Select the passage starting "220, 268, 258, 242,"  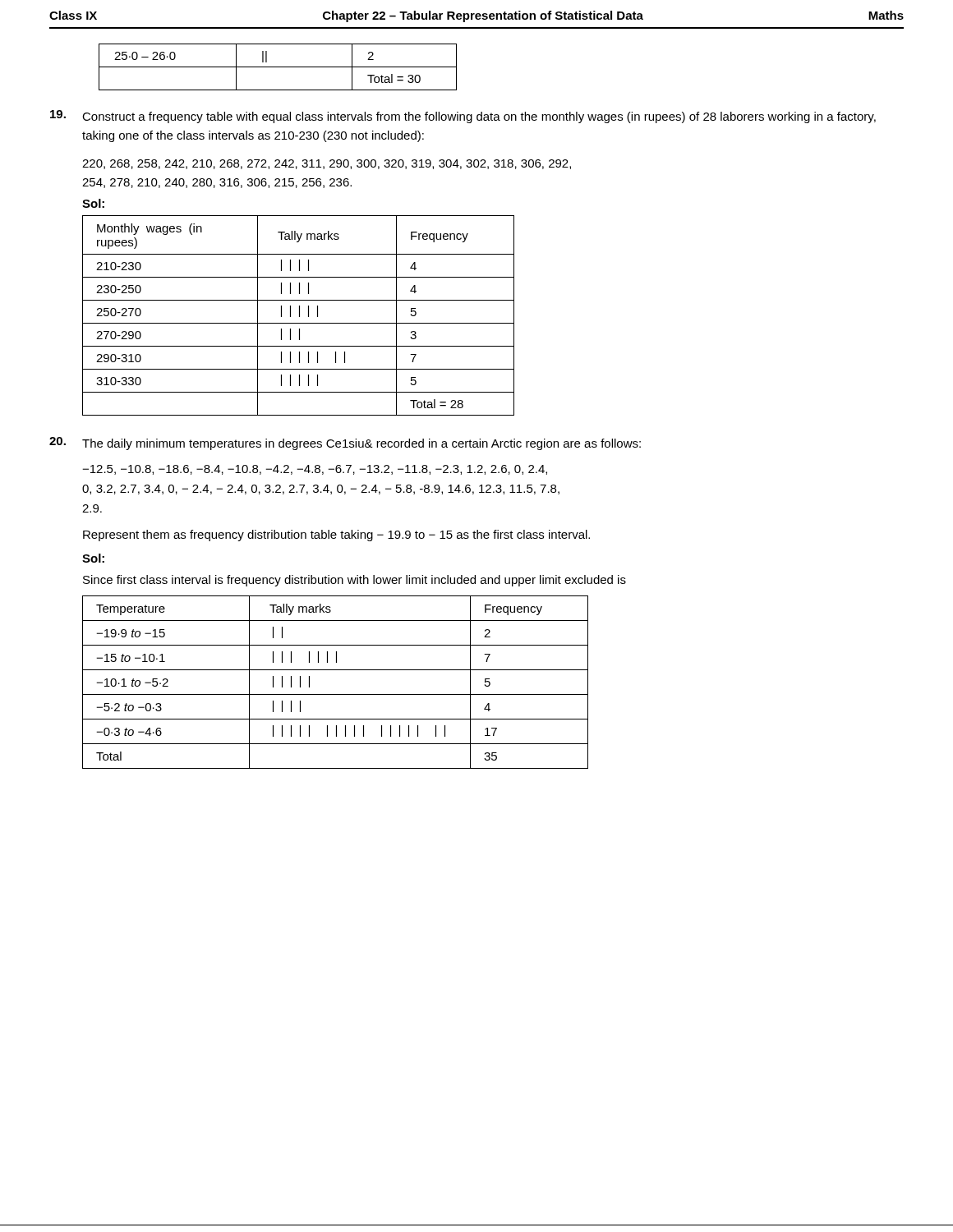[x=327, y=172]
